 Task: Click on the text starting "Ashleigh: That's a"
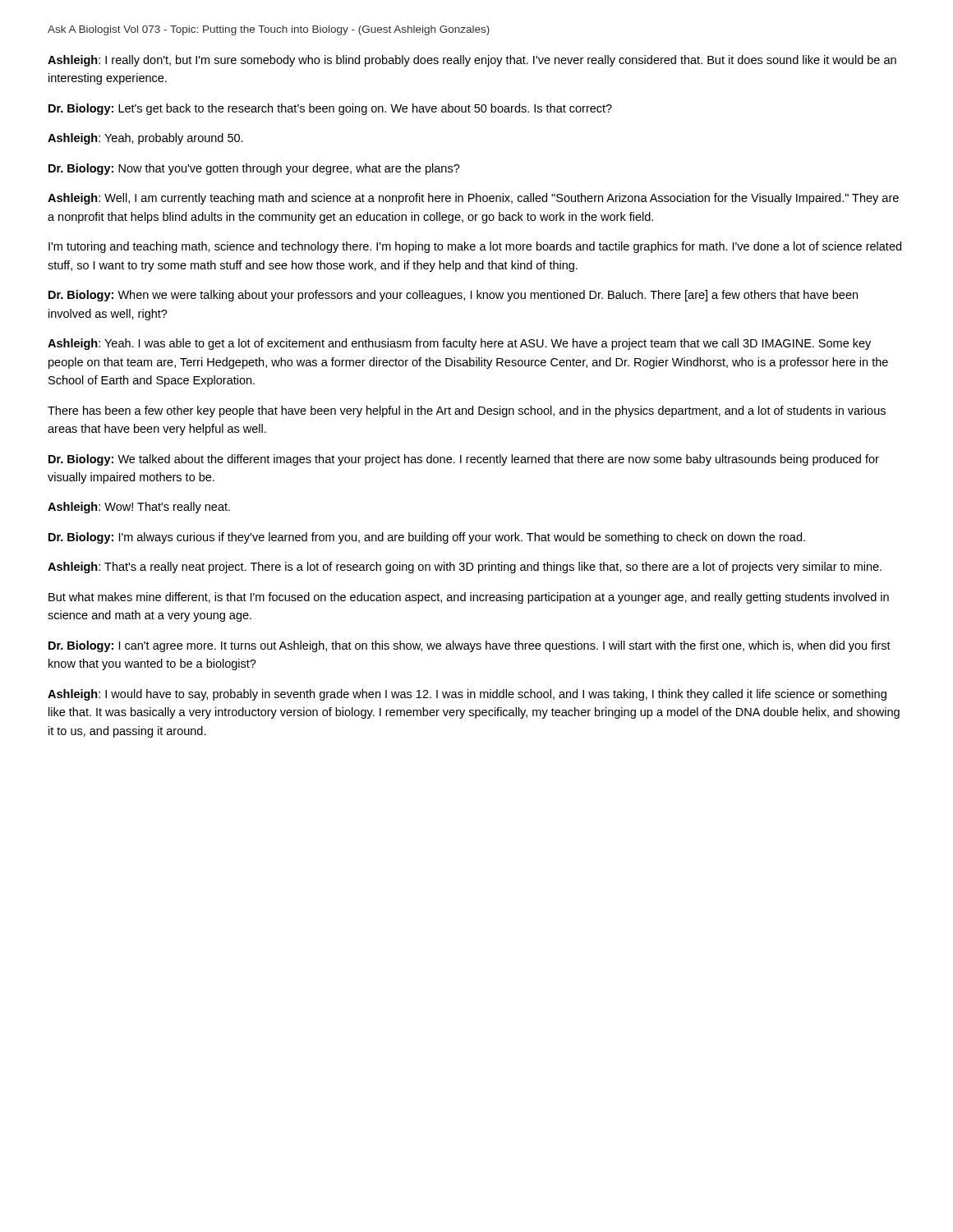click(x=465, y=567)
